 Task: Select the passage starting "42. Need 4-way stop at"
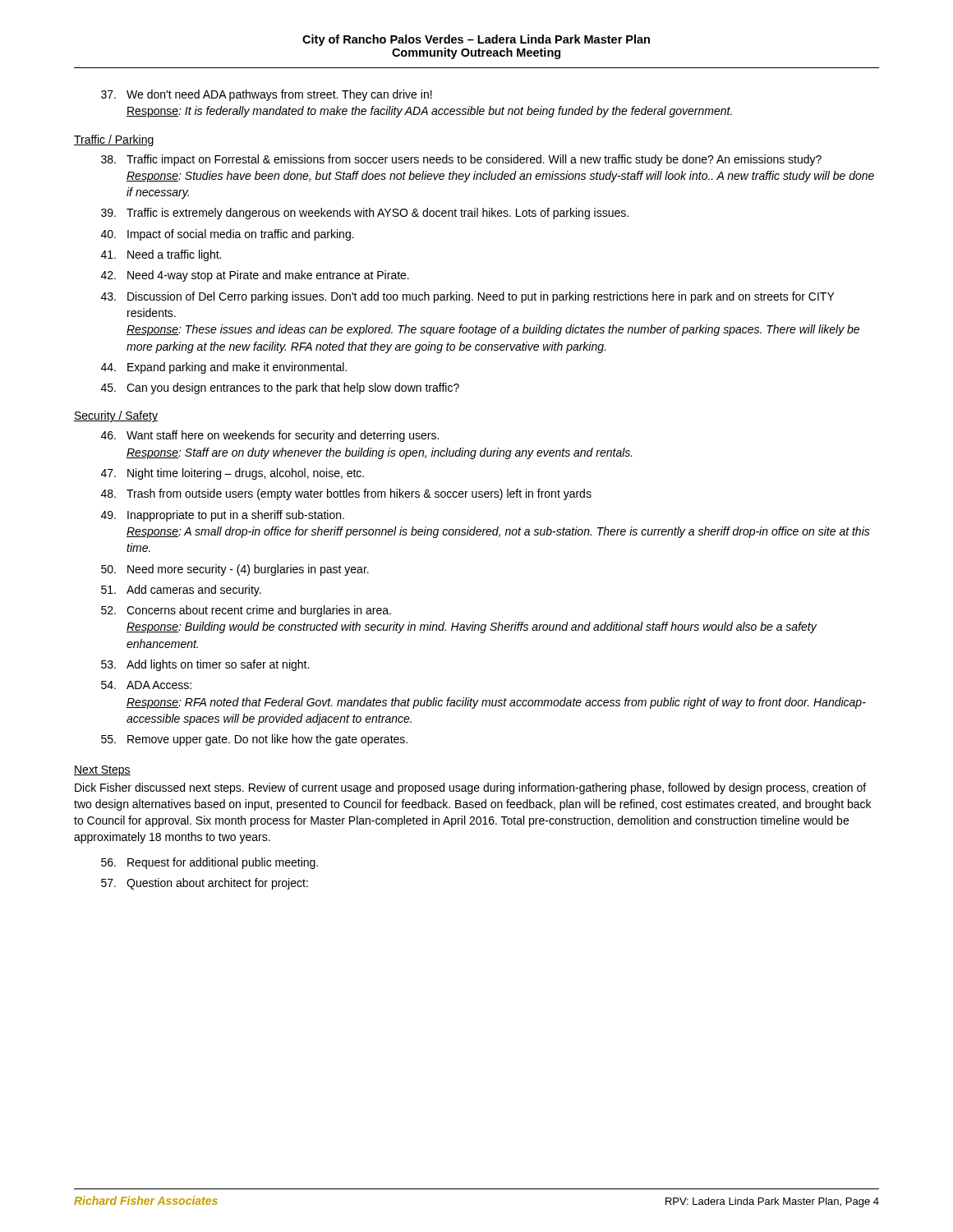[255, 276]
